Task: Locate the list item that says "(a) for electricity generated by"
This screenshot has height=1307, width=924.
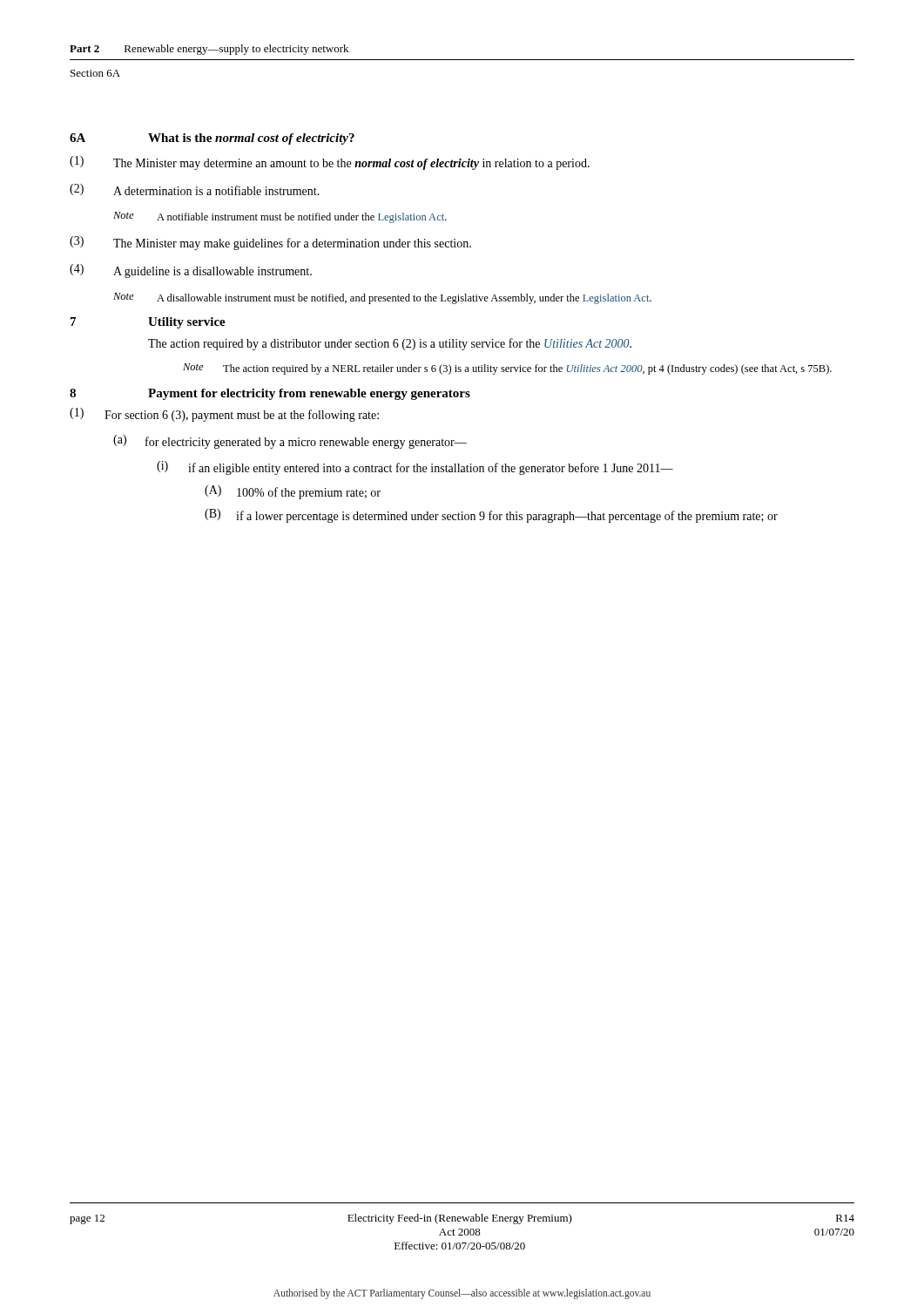Action: 290,442
